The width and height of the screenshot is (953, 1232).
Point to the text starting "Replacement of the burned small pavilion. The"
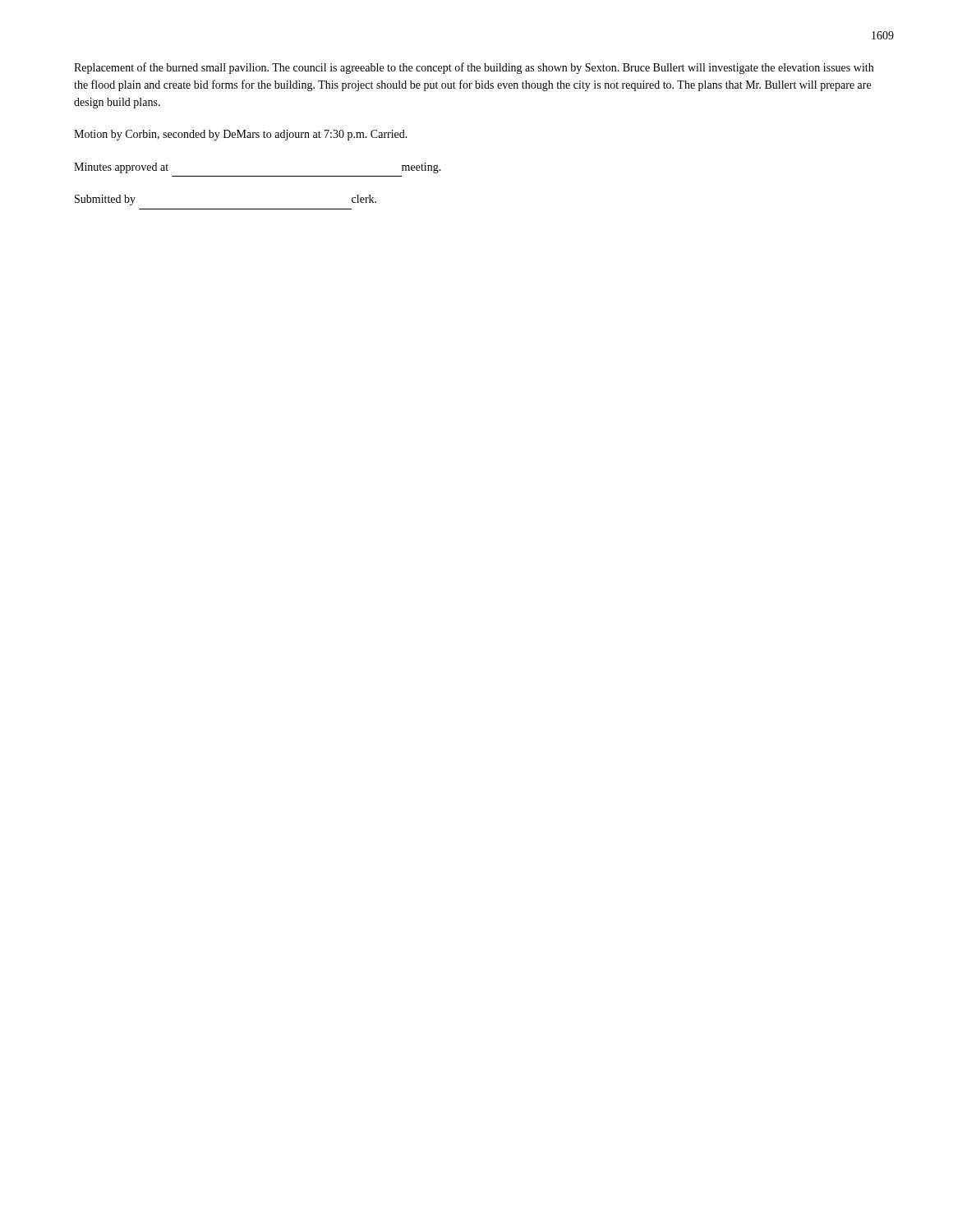474,85
